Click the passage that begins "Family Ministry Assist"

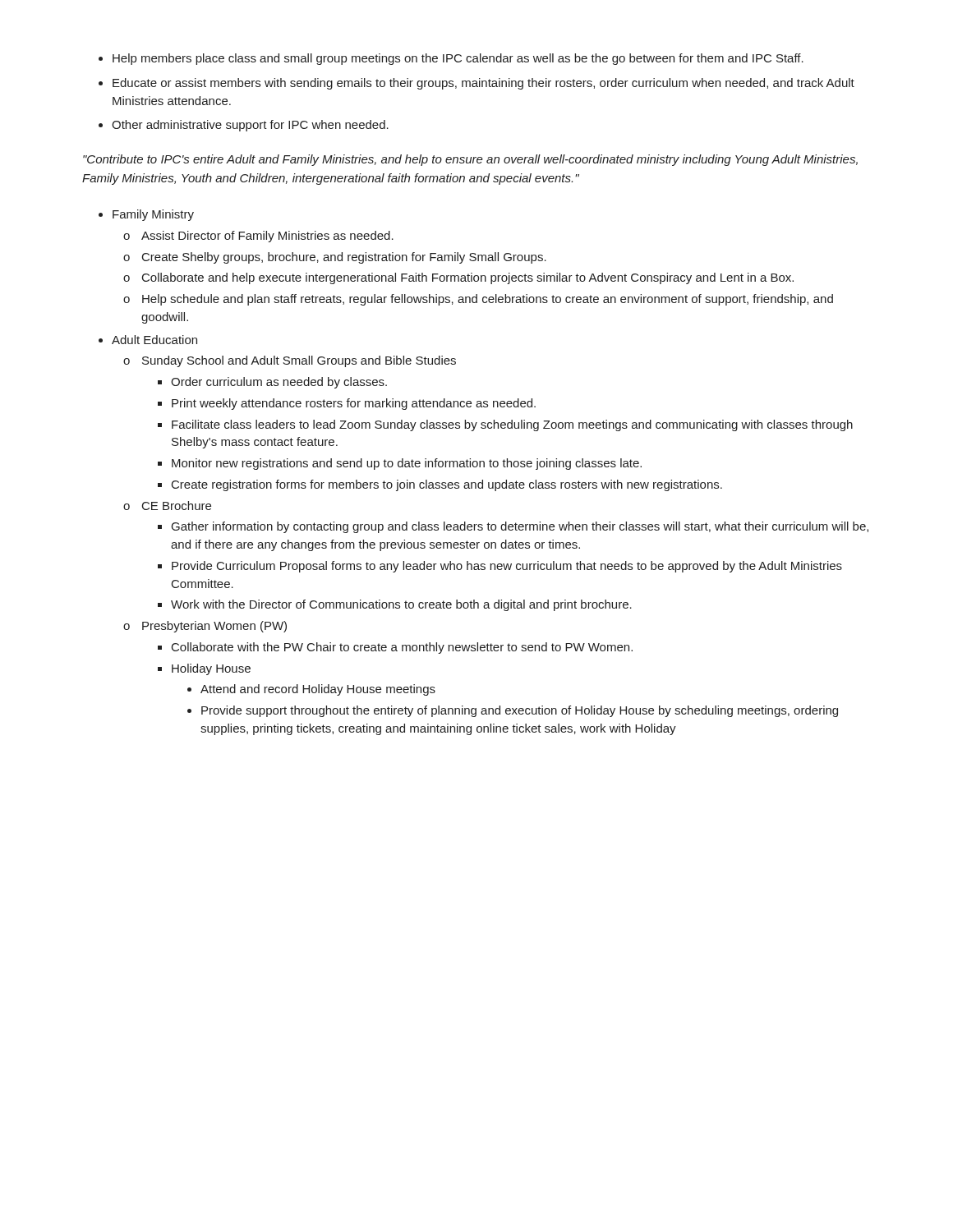point(481,471)
